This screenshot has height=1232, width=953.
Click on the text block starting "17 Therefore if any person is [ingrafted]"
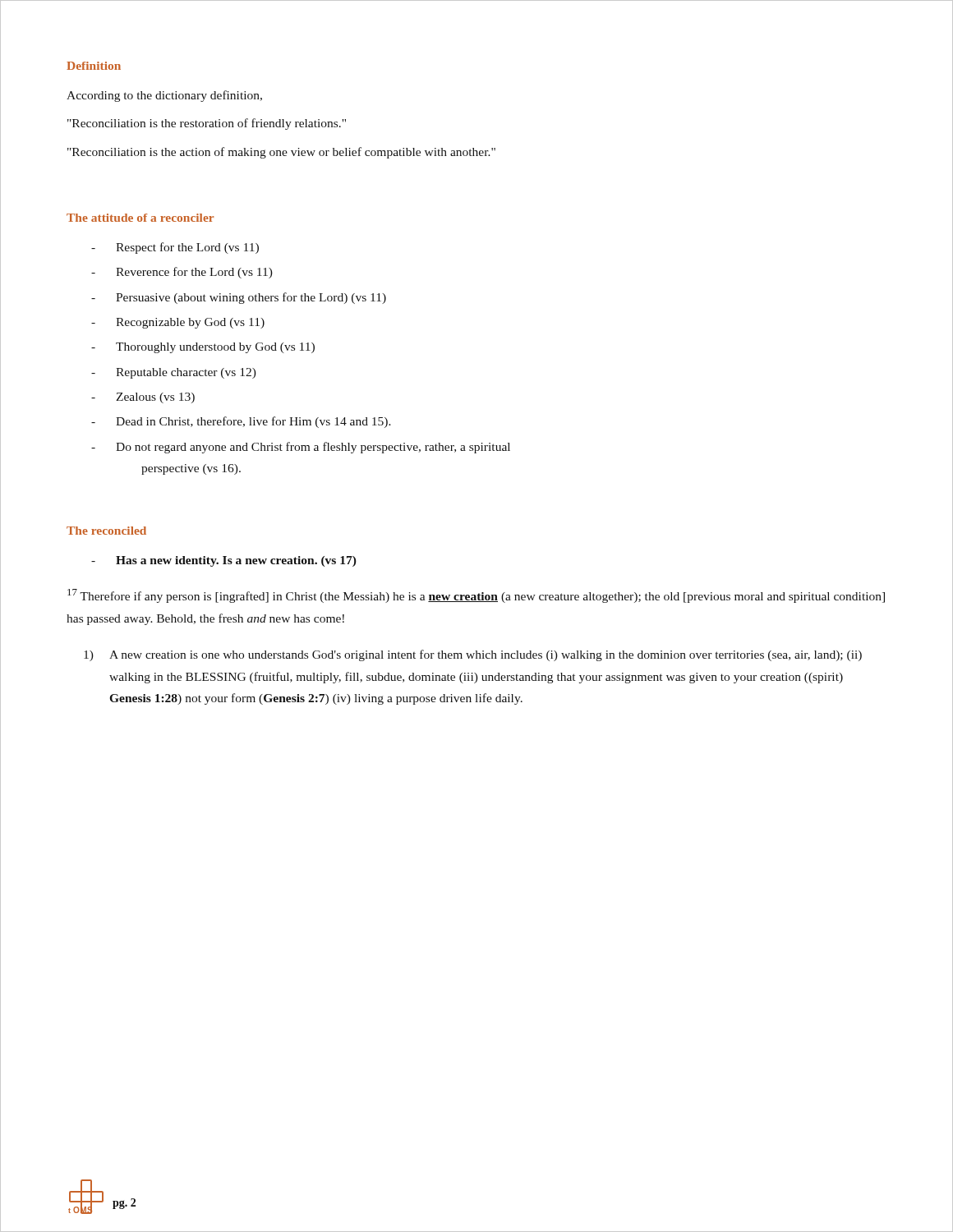point(476,605)
